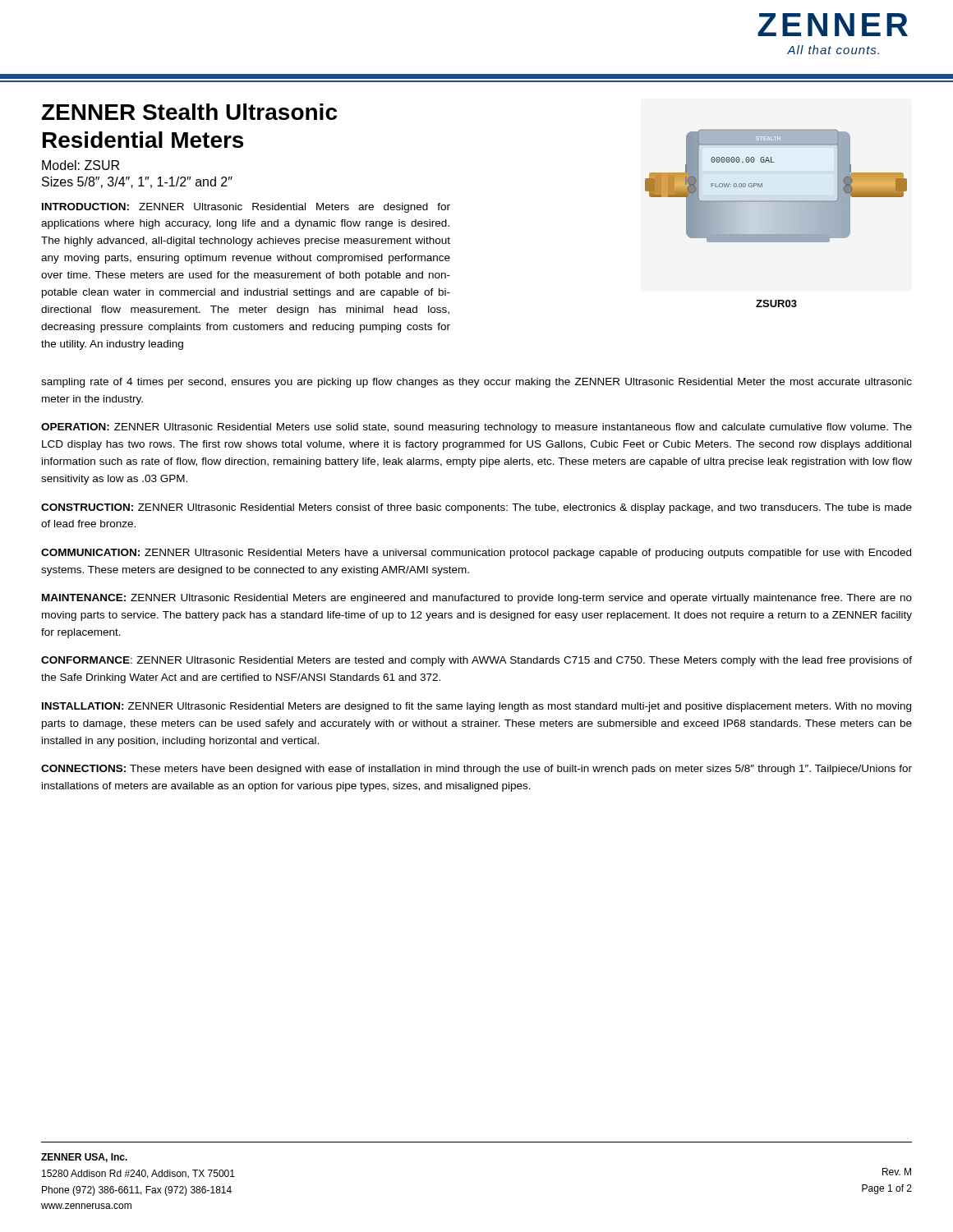Screen dimensions: 1232x953
Task: Click the passage that begins "sampling rate of 4 times per second, ensures"
Action: 476,584
